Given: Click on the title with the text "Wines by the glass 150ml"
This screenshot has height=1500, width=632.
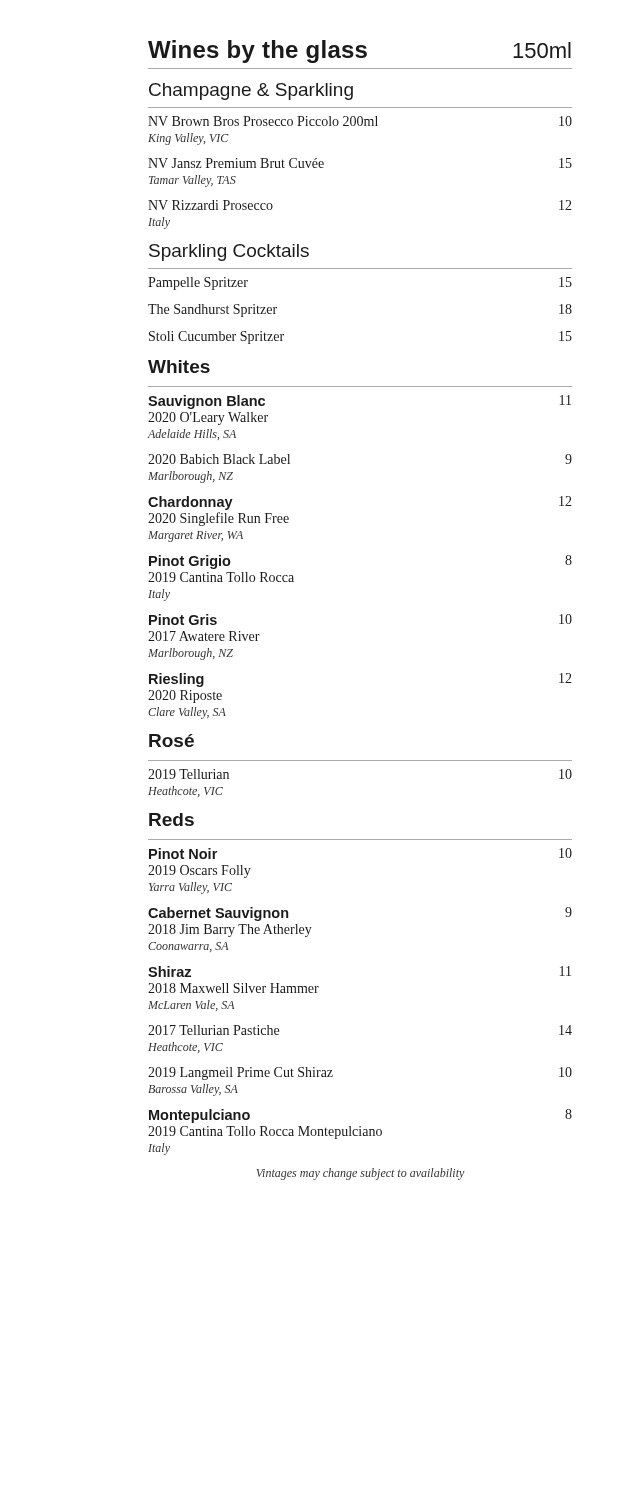Looking at the screenshot, I should coord(360,50).
